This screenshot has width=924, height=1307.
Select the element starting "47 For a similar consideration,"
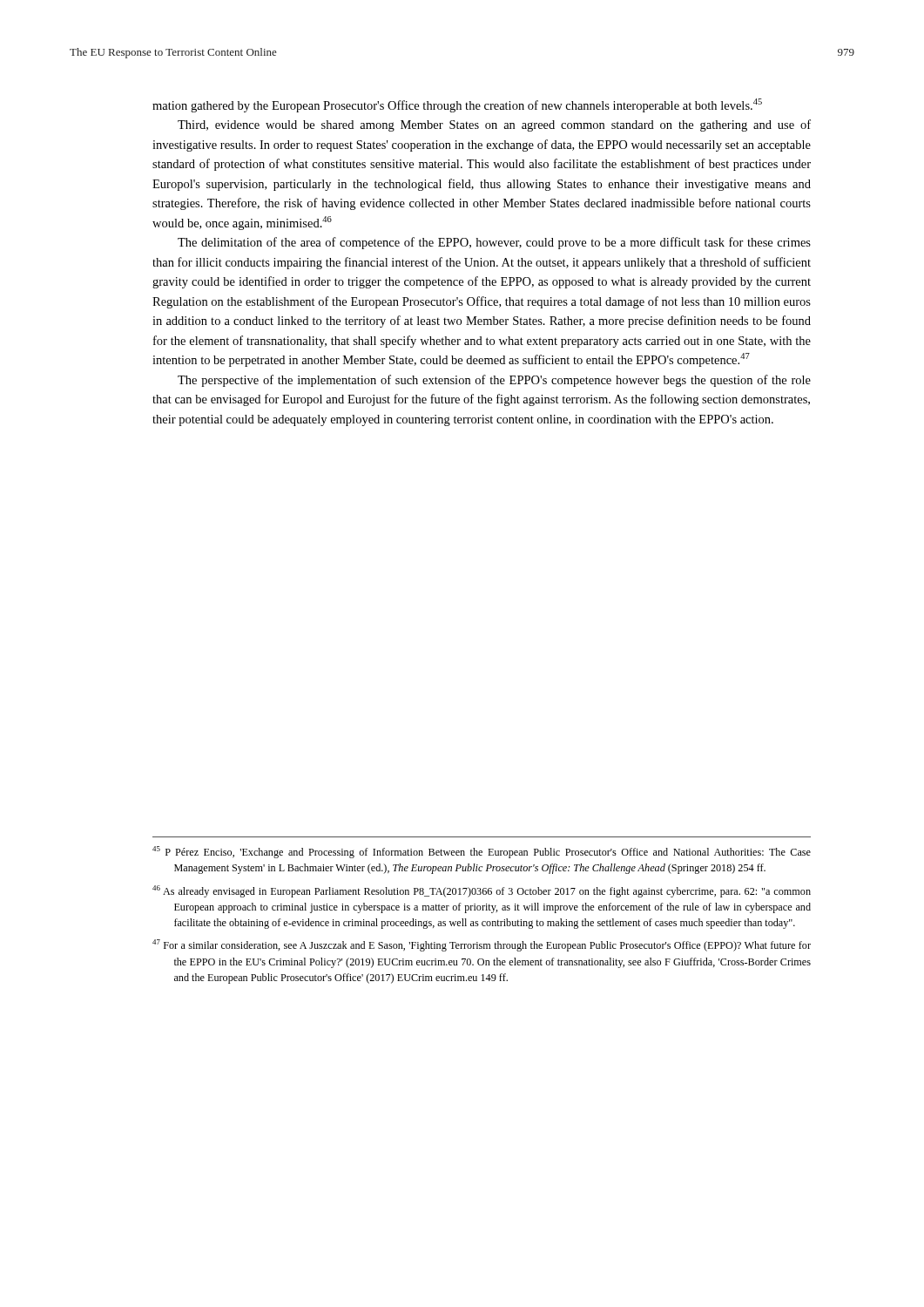coord(482,961)
